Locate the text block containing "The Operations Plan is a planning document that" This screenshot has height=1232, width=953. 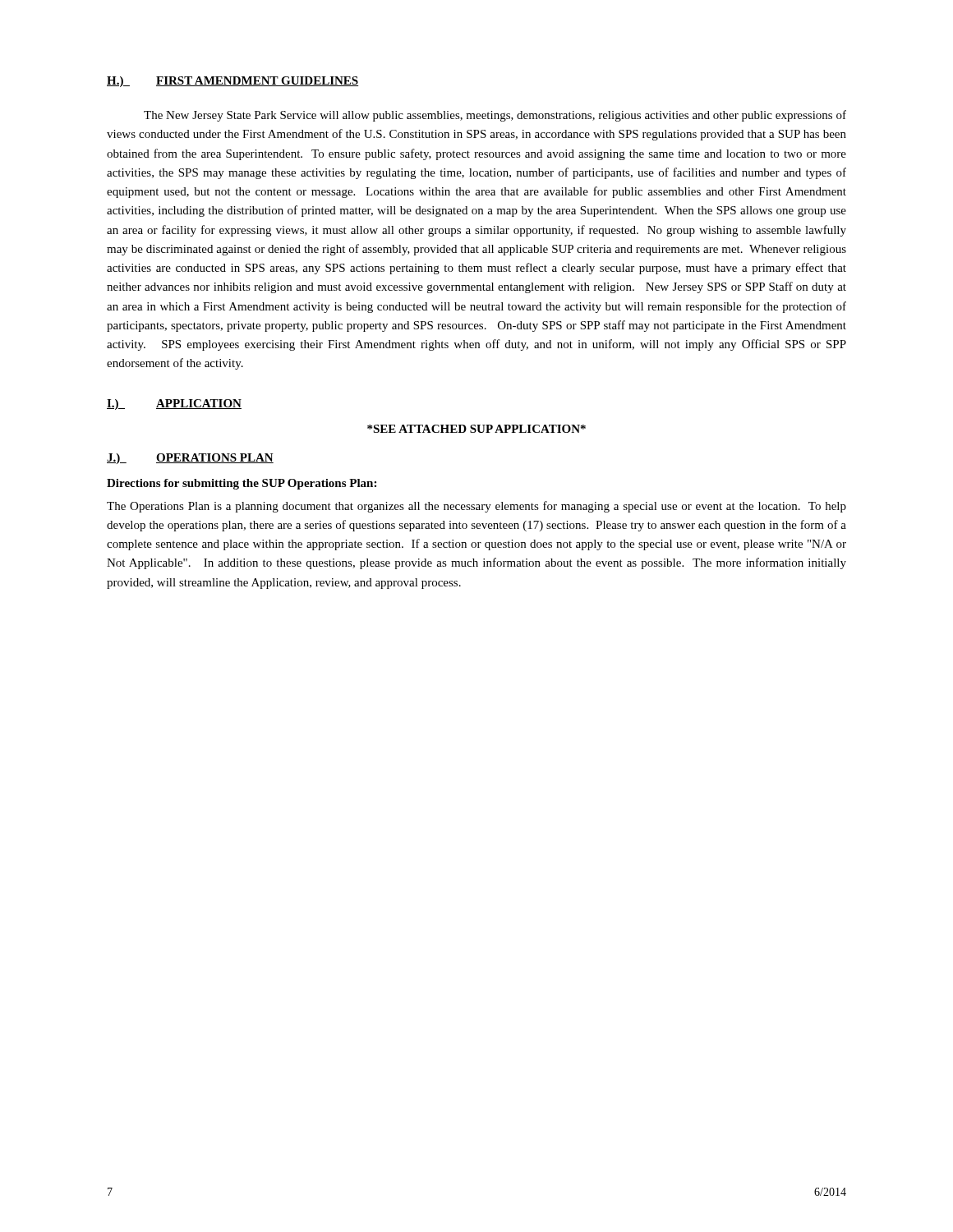pos(476,544)
